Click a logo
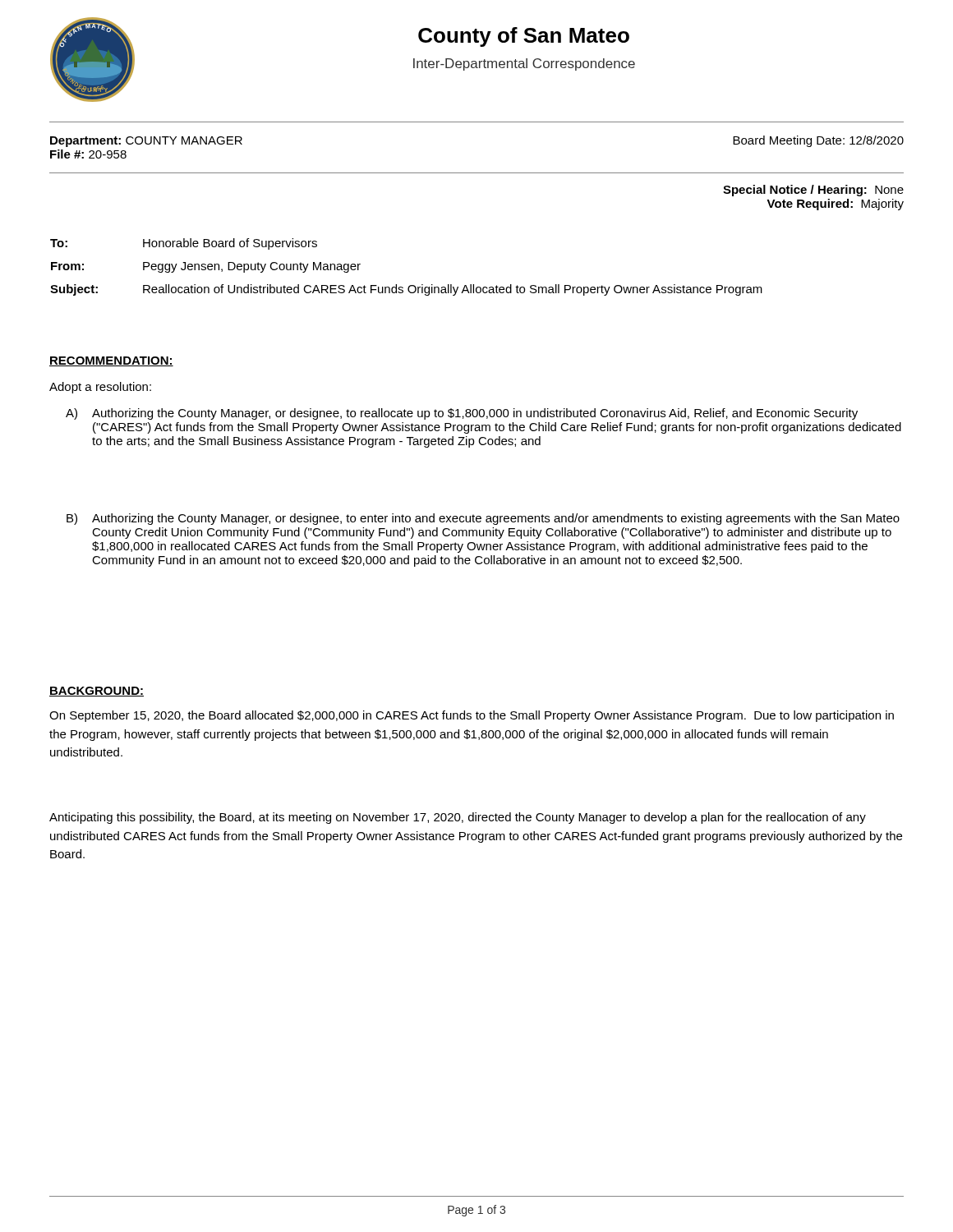The width and height of the screenshot is (953, 1232). point(92,60)
